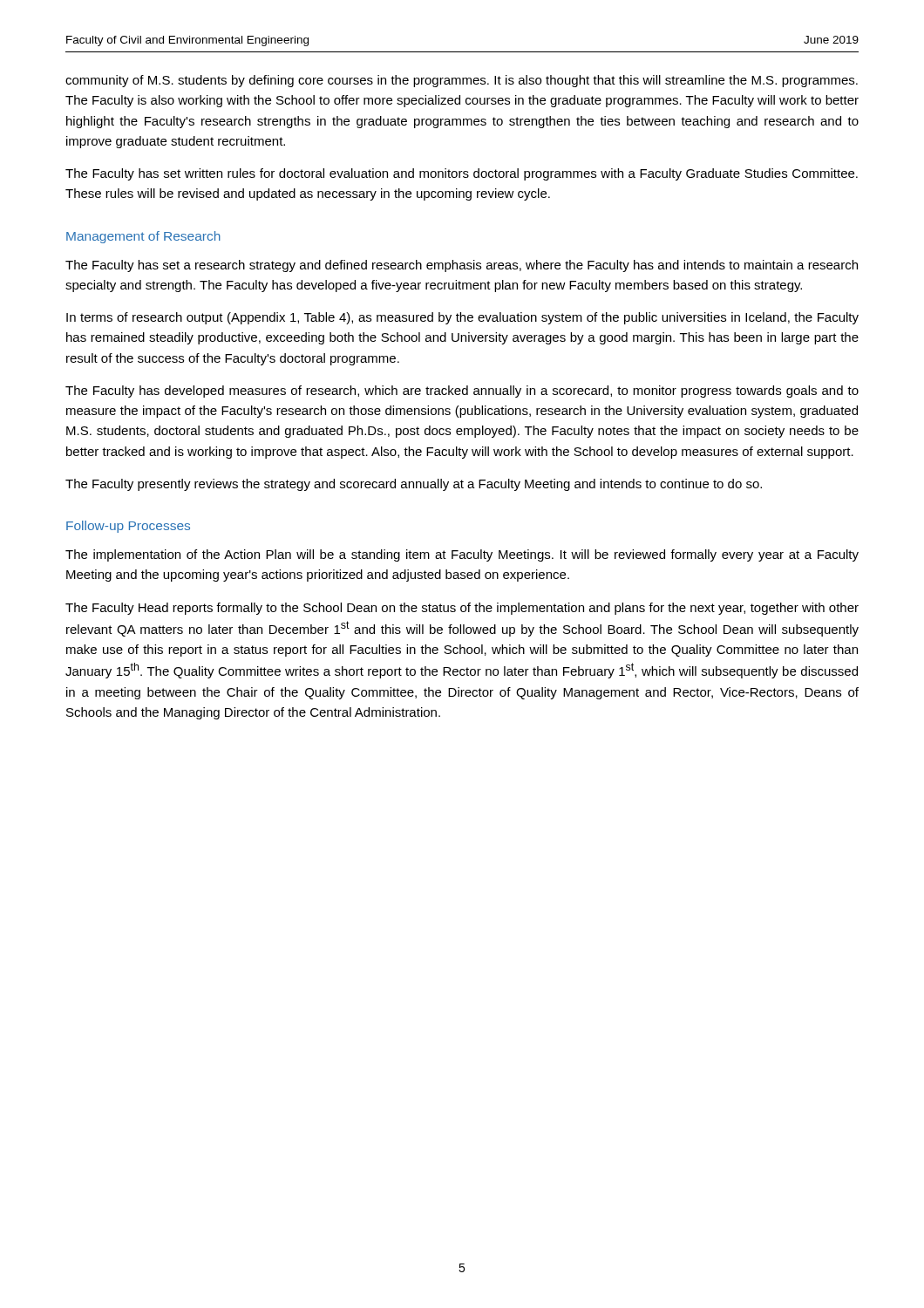
Task: Find the text block that reads "The implementation of the Action"
Action: tap(462, 564)
